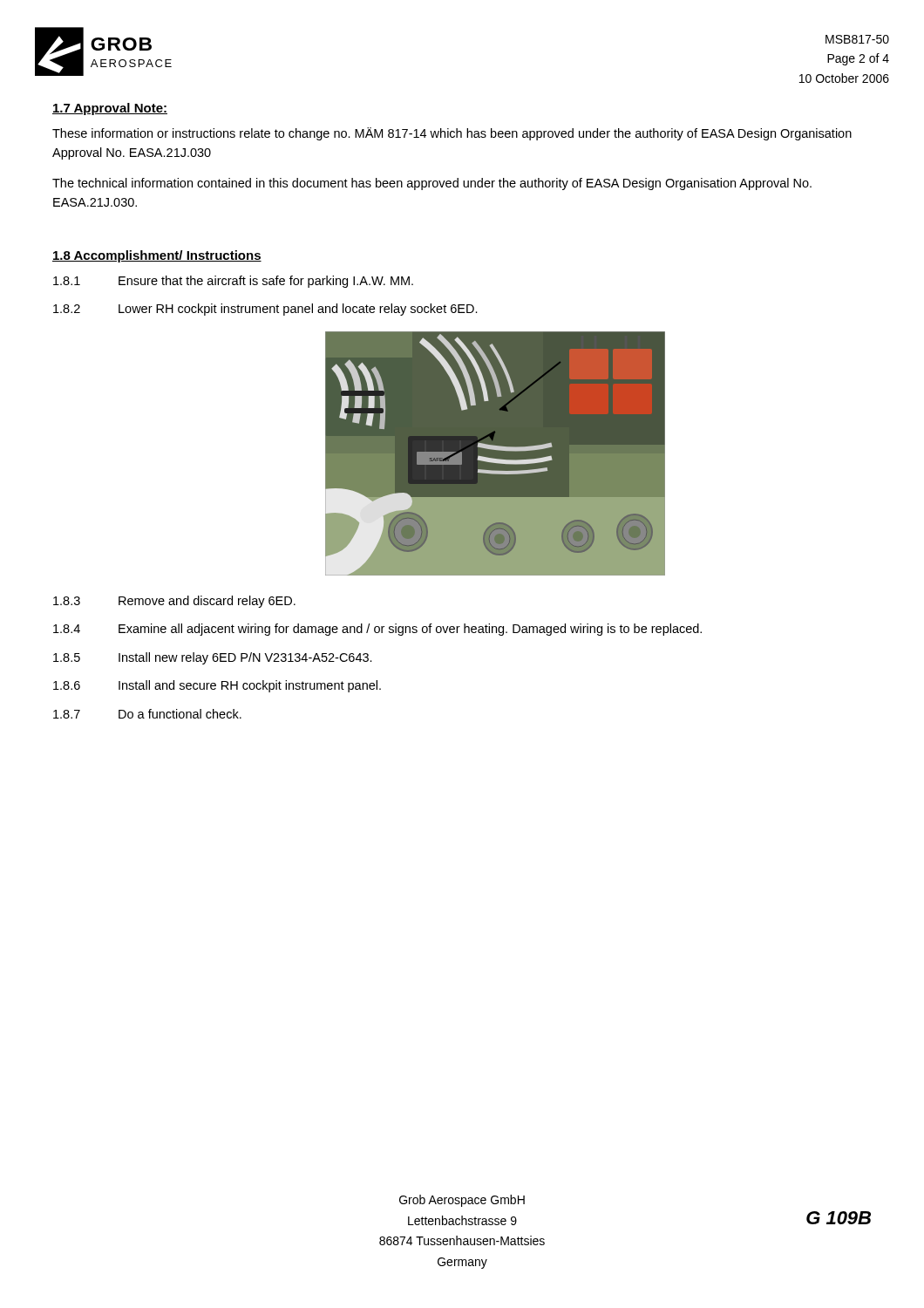Locate the text block that reads "These information or instructions relate to change"
The image size is (924, 1308).
[452, 143]
